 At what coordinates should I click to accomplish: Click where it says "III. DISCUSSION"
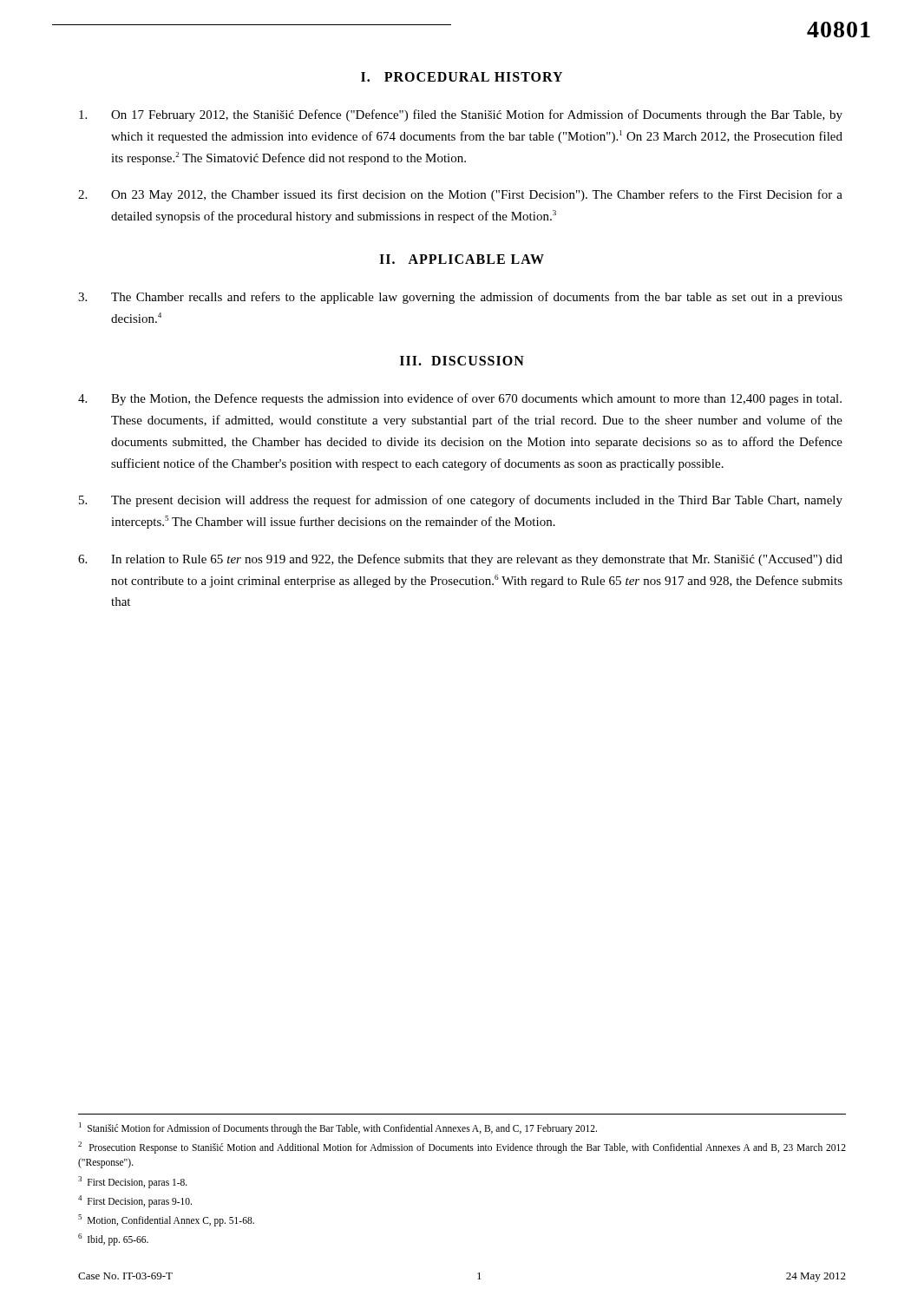[462, 361]
